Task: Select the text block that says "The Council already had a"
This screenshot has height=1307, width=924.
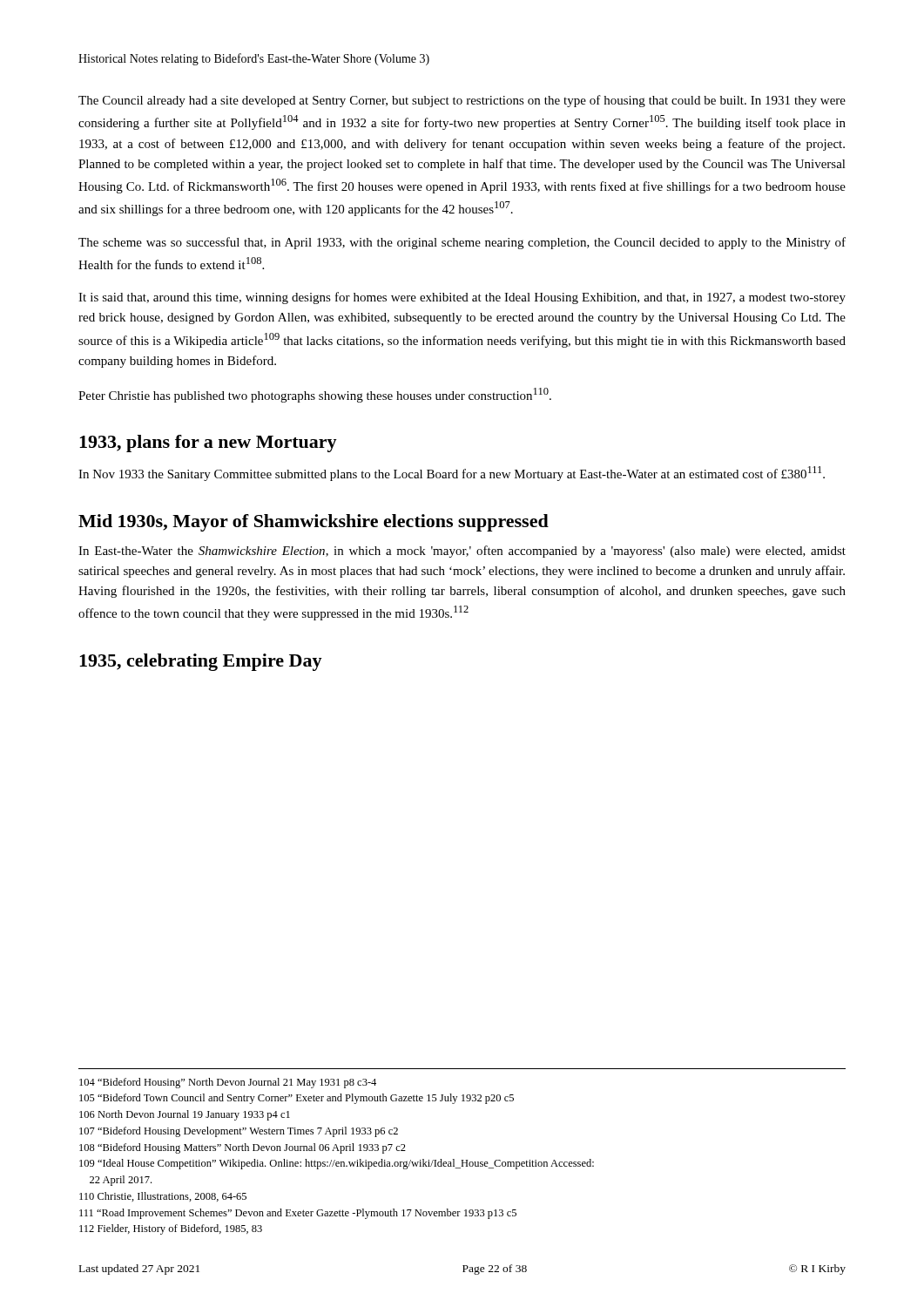Action: [x=462, y=155]
